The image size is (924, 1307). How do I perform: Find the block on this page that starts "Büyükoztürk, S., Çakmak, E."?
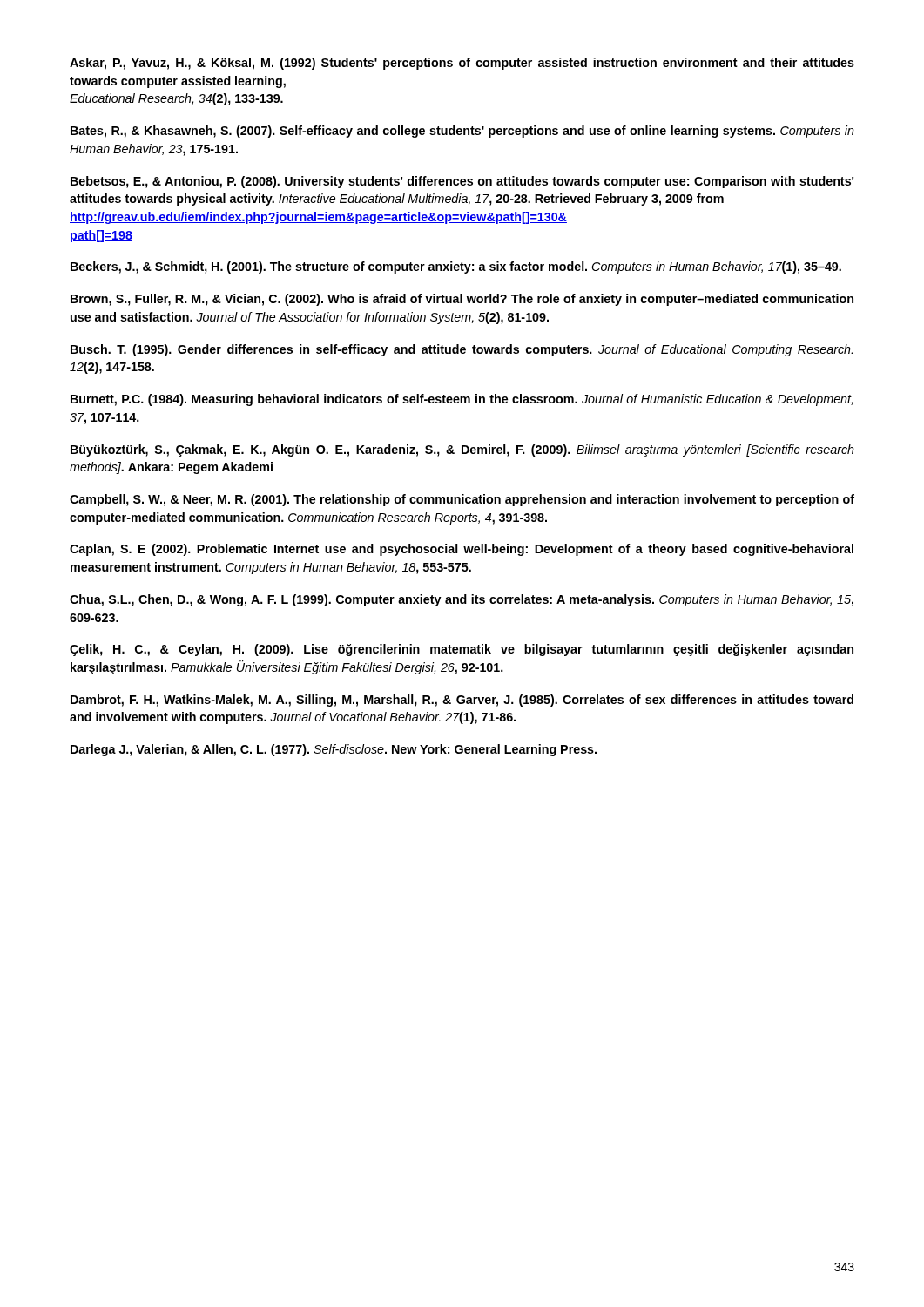click(x=462, y=458)
